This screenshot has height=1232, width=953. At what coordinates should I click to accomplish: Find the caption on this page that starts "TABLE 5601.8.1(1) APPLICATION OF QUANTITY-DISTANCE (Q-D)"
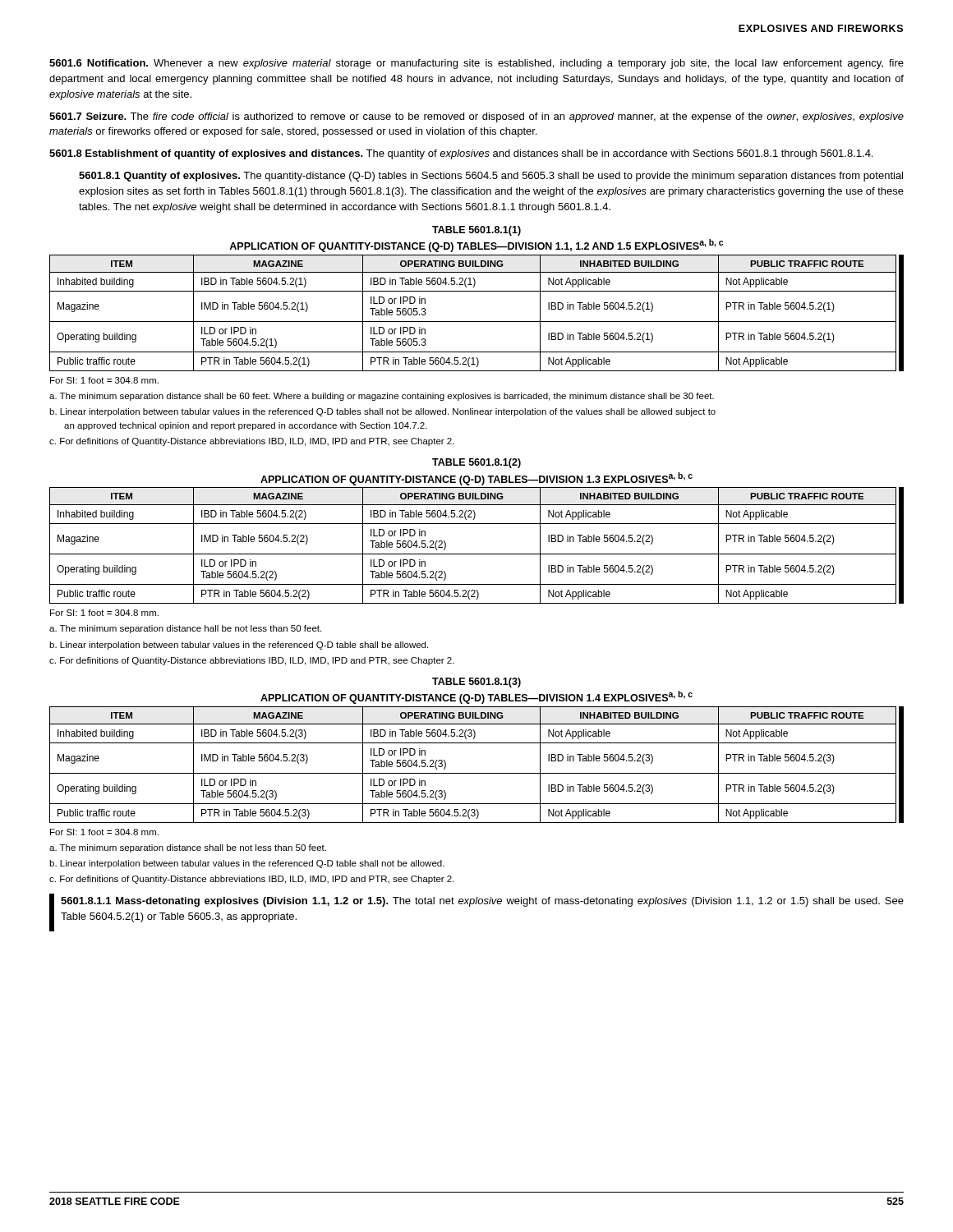coord(476,238)
